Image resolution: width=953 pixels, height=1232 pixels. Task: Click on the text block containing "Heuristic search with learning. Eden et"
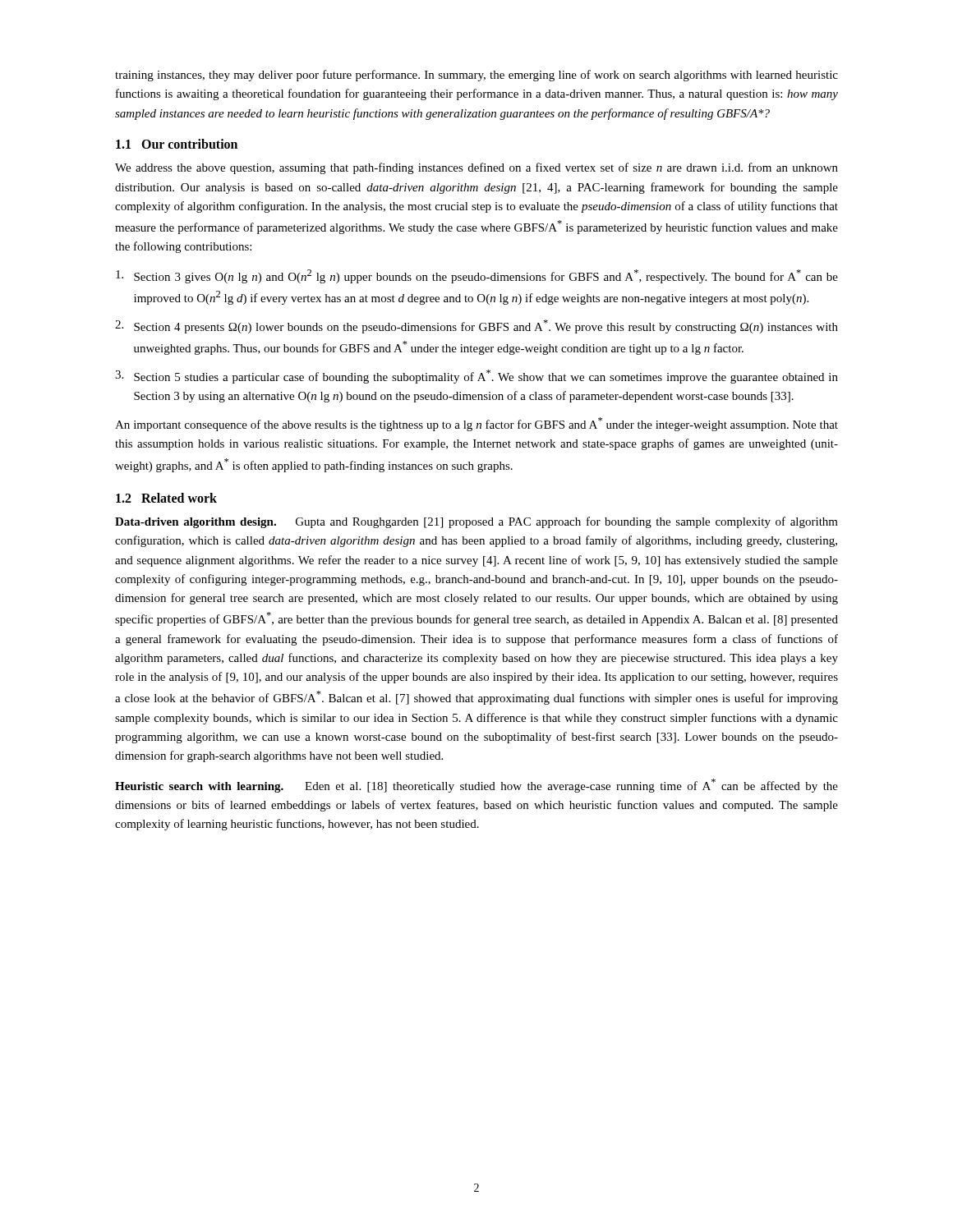(x=476, y=804)
